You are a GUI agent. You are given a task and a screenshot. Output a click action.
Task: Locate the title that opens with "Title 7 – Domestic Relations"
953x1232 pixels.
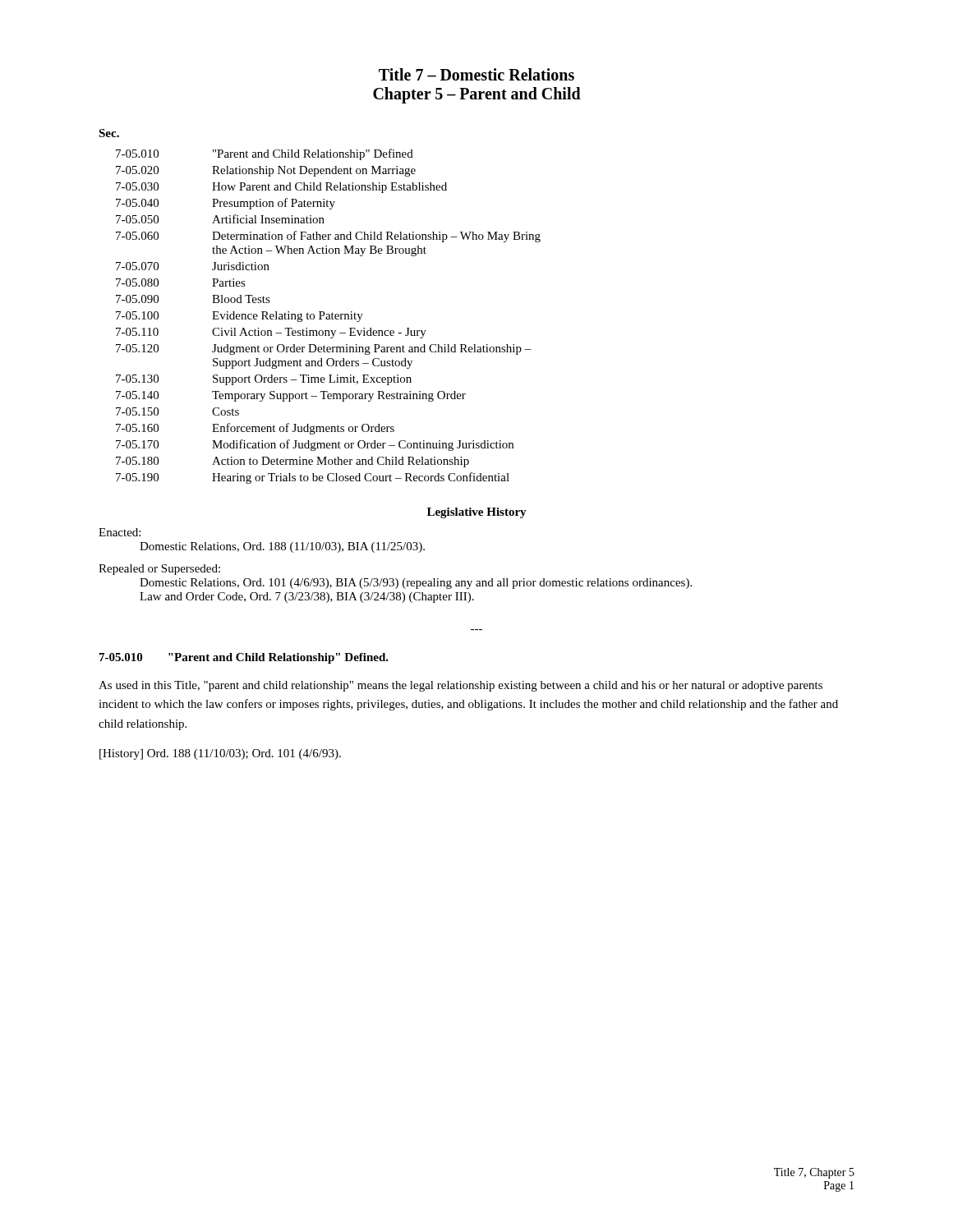[x=476, y=85]
